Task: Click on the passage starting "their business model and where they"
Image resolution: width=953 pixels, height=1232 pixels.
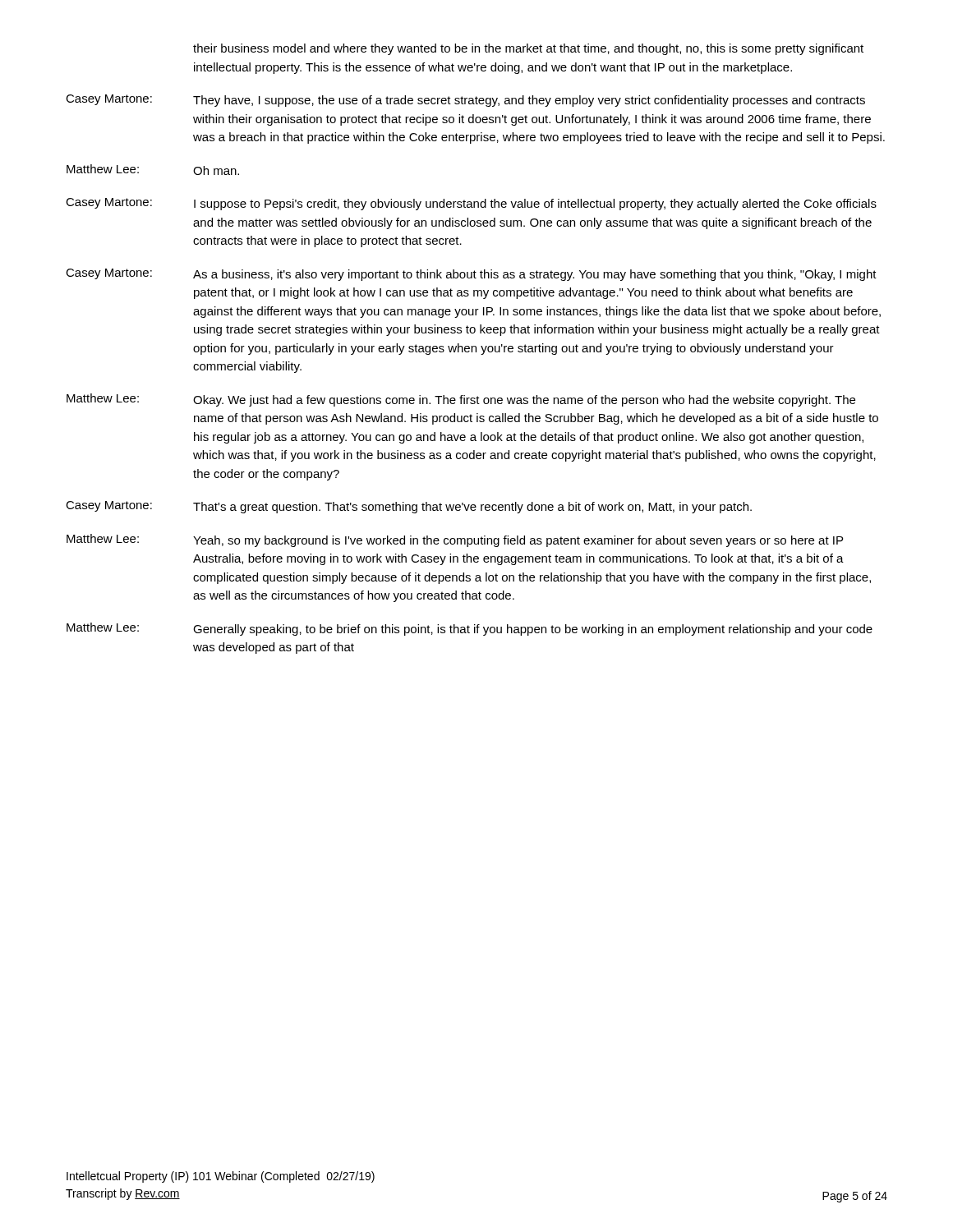Action: point(476,58)
